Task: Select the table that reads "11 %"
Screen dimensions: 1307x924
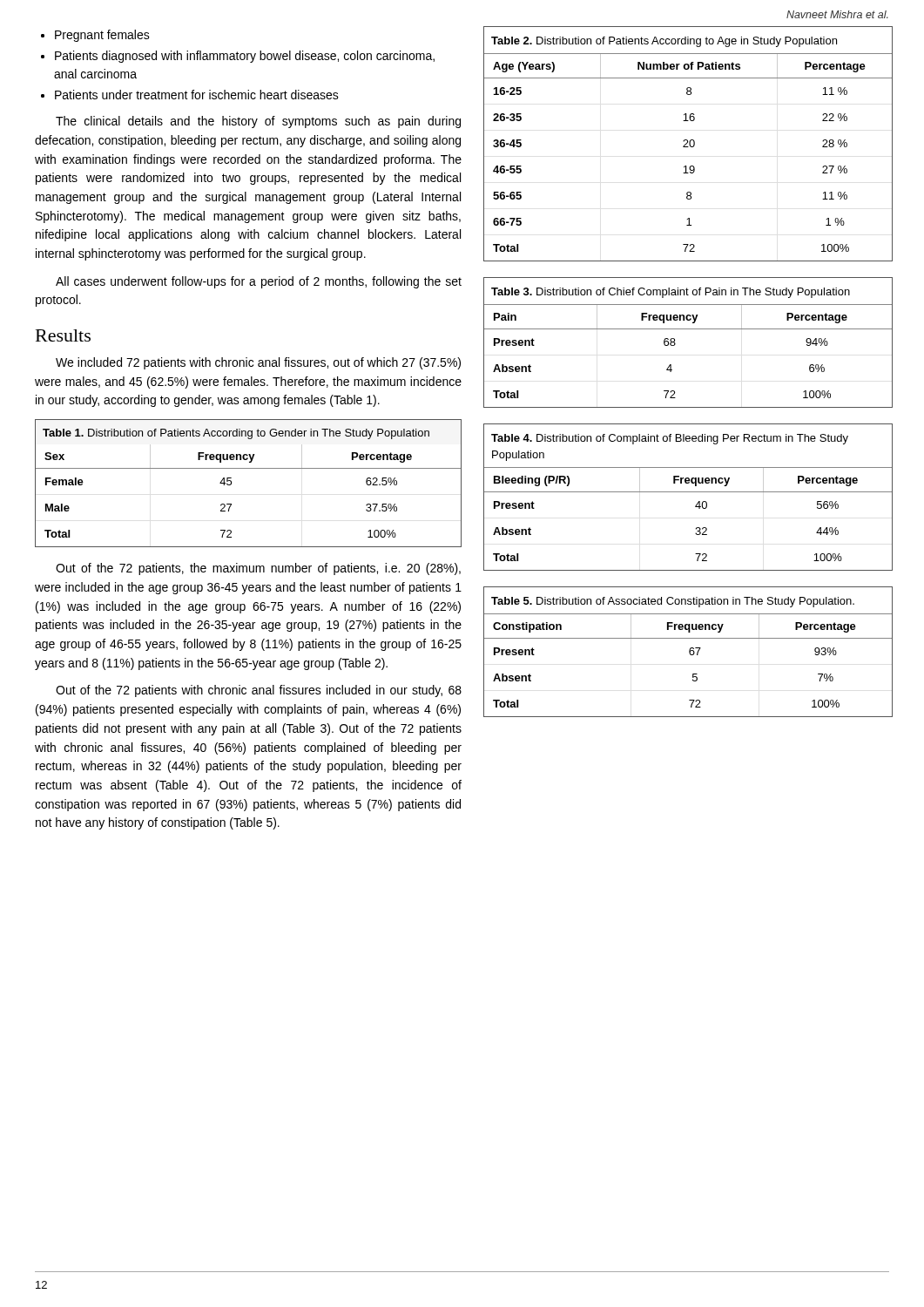Action: [688, 144]
